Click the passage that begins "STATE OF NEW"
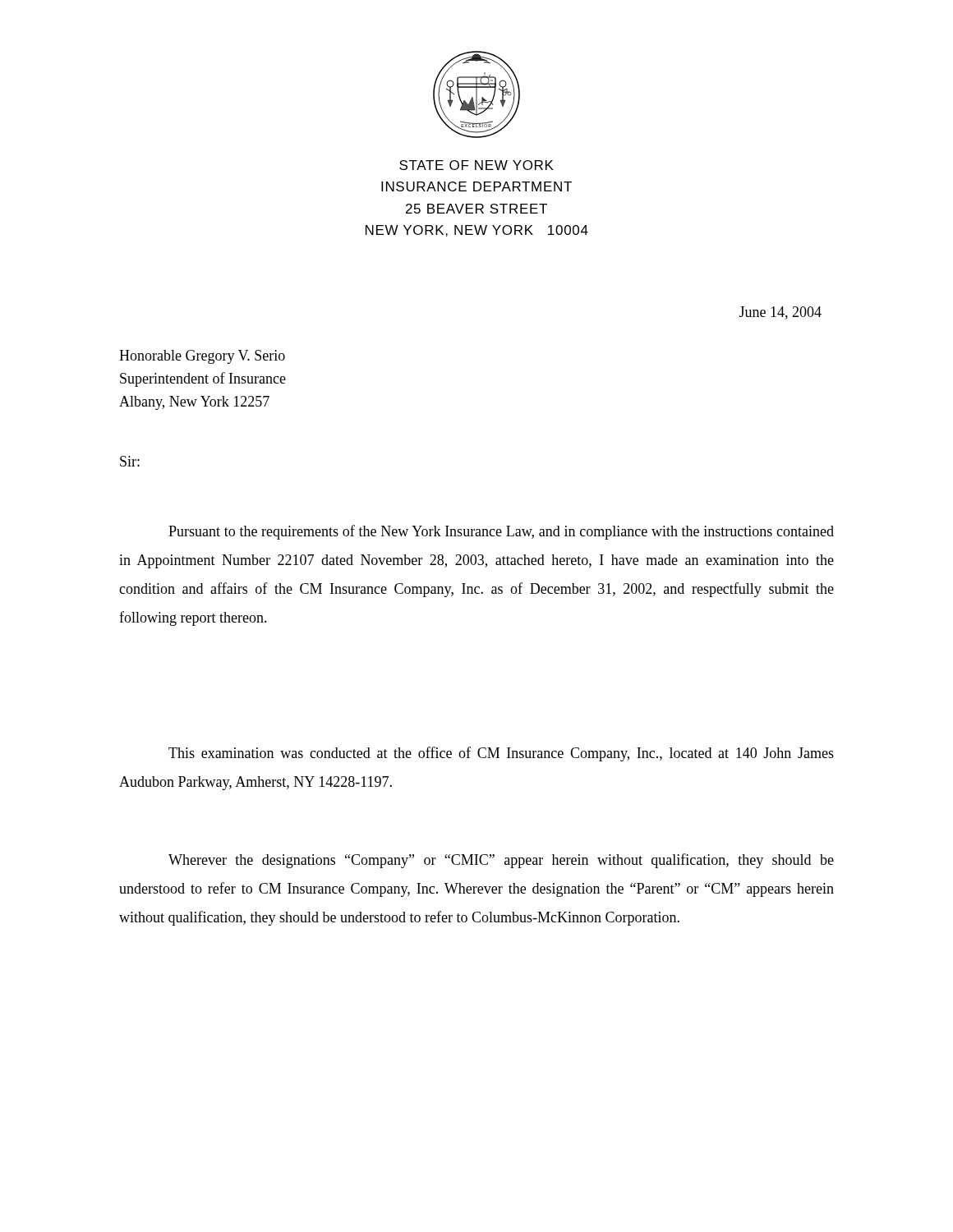Screen dimensions: 1232x953 tap(476, 198)
